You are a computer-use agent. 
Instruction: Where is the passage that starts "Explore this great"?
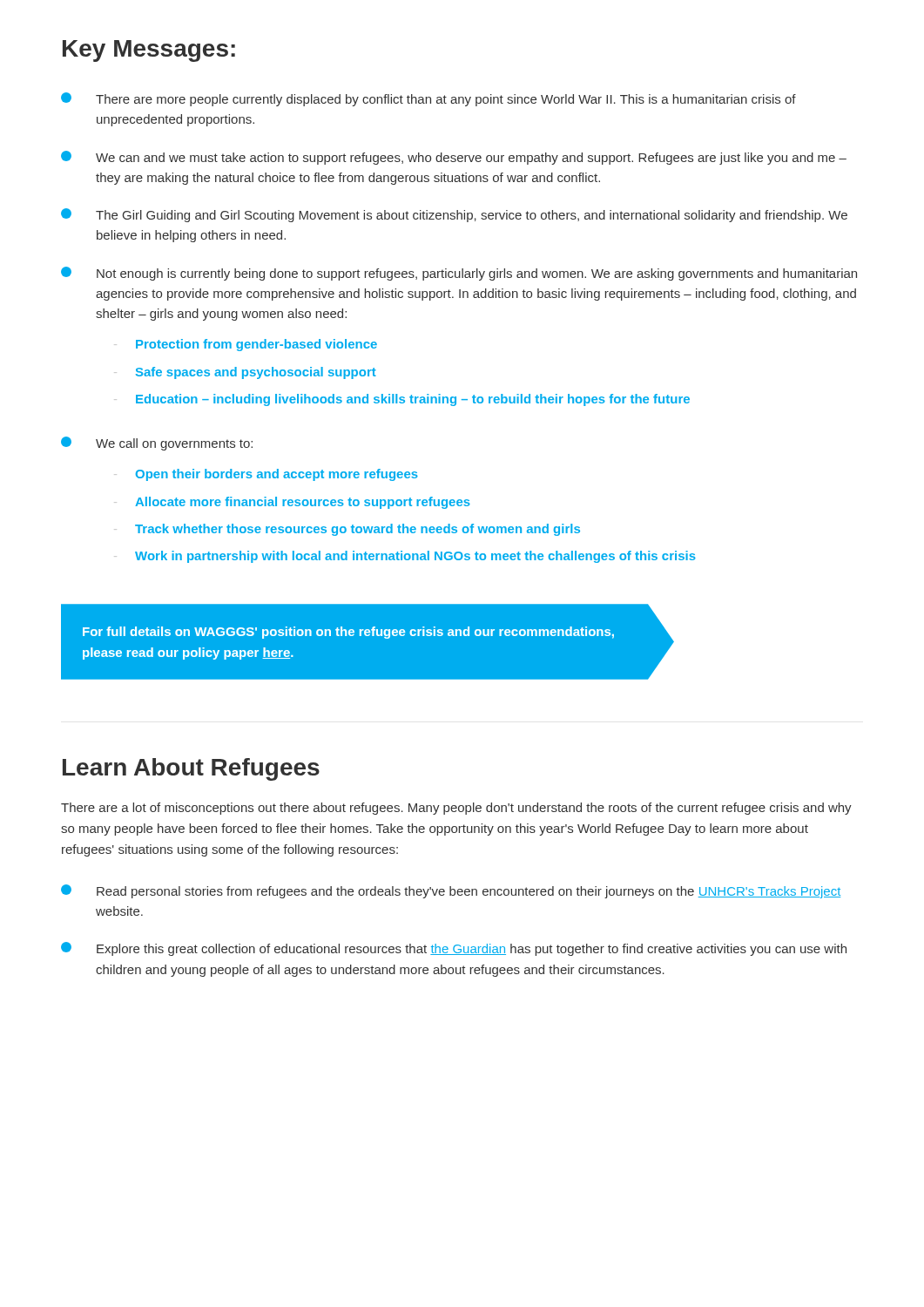click(x=462, y=959)
